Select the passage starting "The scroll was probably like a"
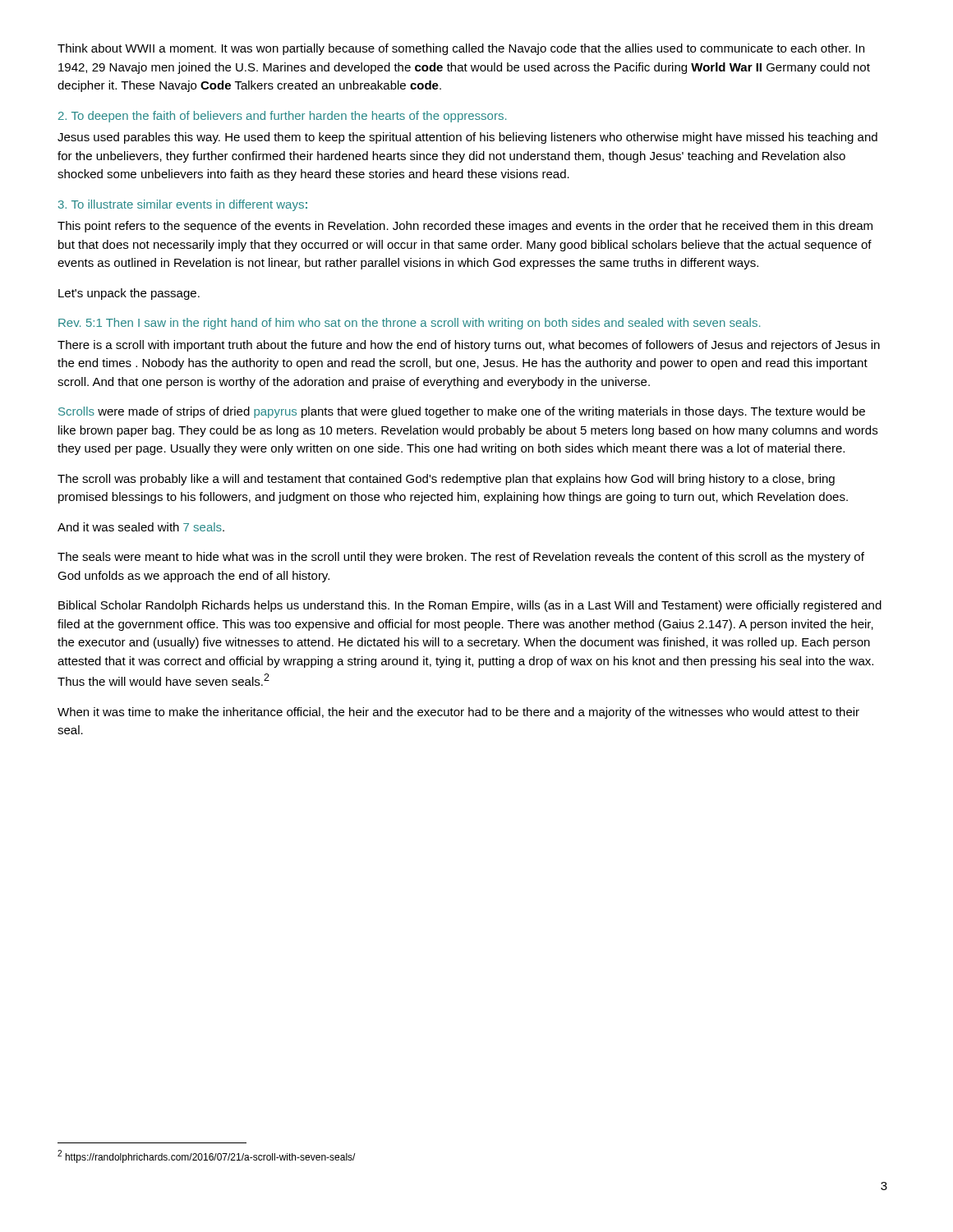 472,488
